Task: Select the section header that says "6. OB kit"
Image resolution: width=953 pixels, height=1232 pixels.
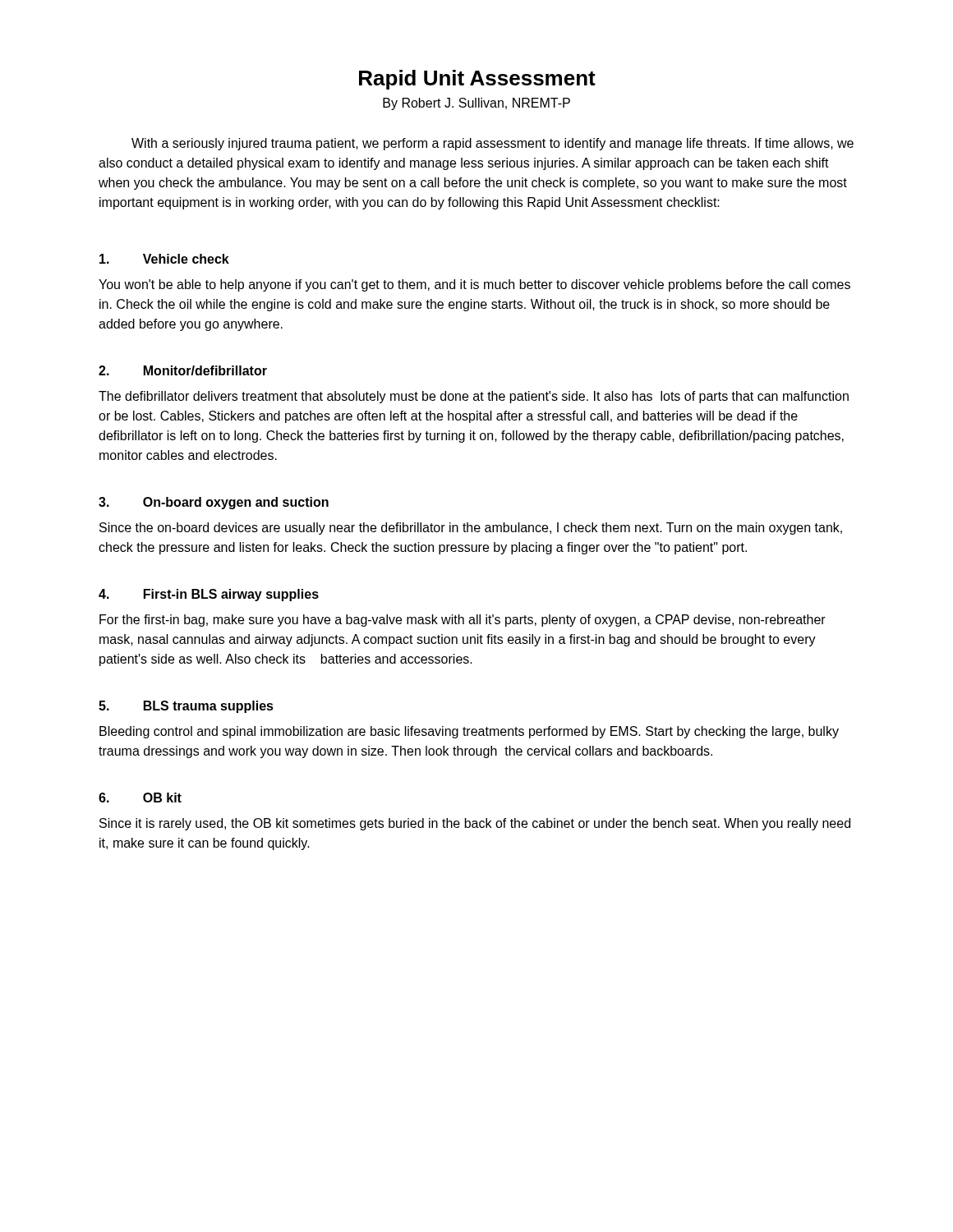Action: pyautogui.click(x=140, y=798)
